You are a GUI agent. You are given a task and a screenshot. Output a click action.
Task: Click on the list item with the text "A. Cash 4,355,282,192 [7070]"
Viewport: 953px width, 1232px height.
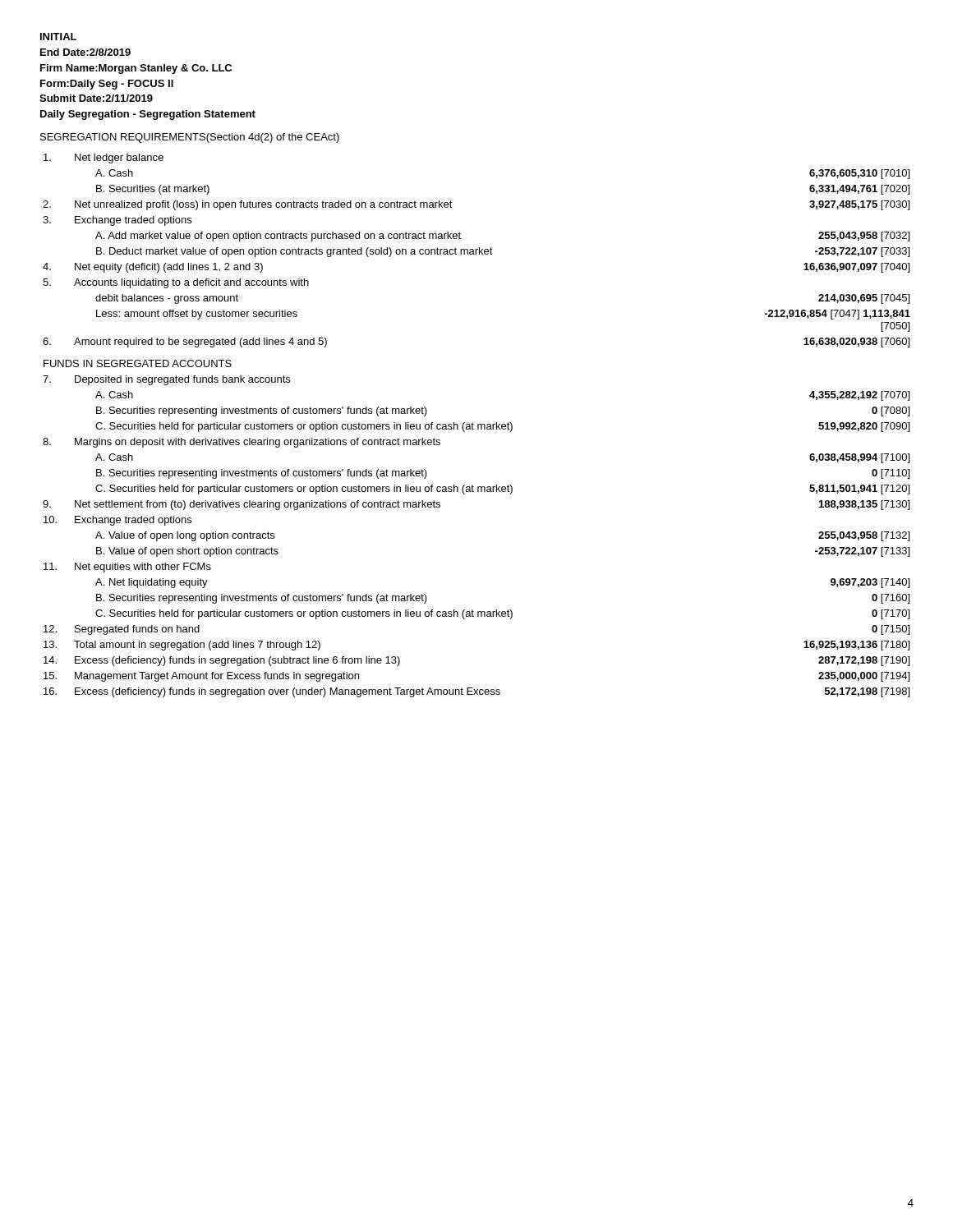(x=111, y=397)
